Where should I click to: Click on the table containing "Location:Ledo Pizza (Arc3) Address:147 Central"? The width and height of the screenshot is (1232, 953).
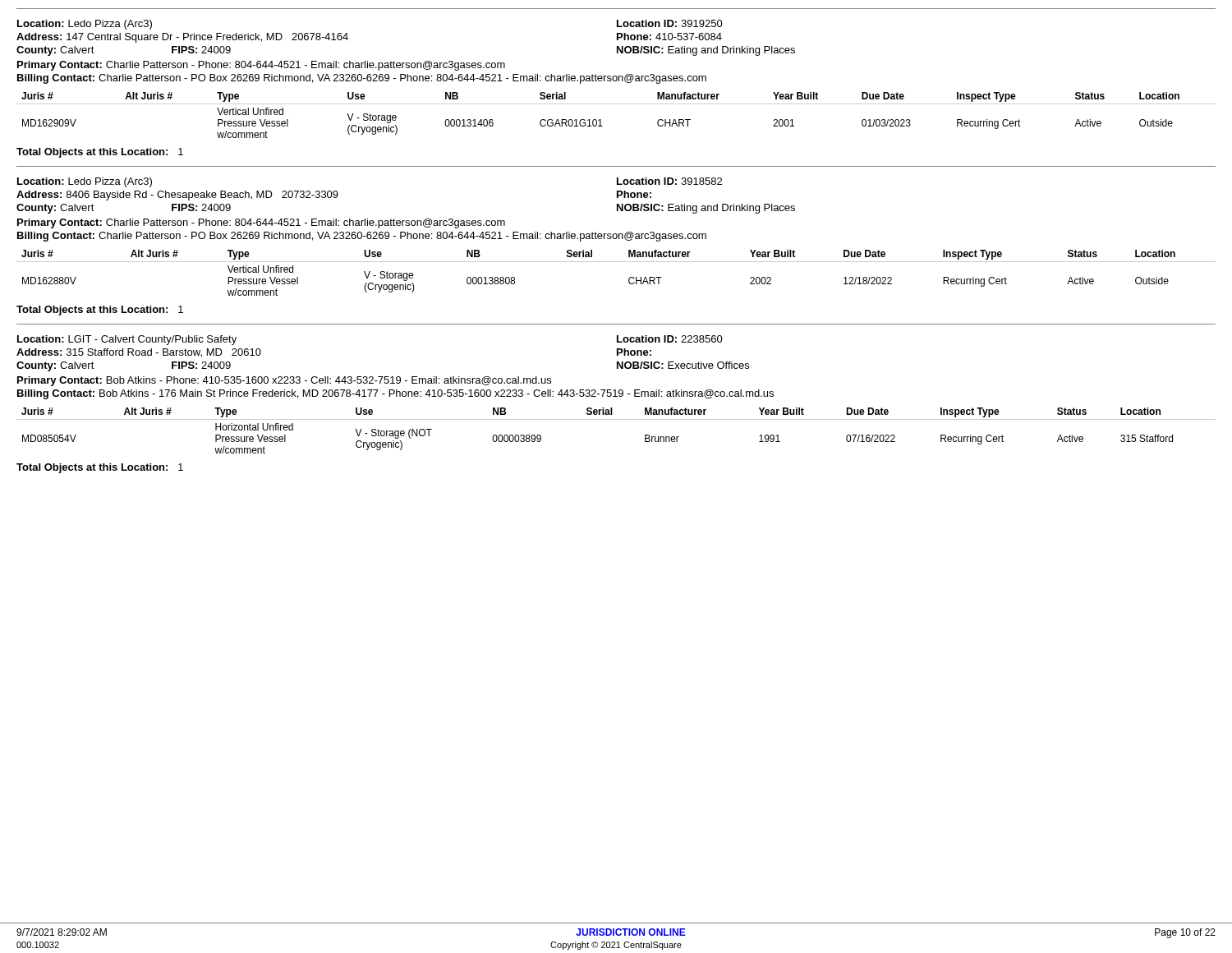pos(616,37)
